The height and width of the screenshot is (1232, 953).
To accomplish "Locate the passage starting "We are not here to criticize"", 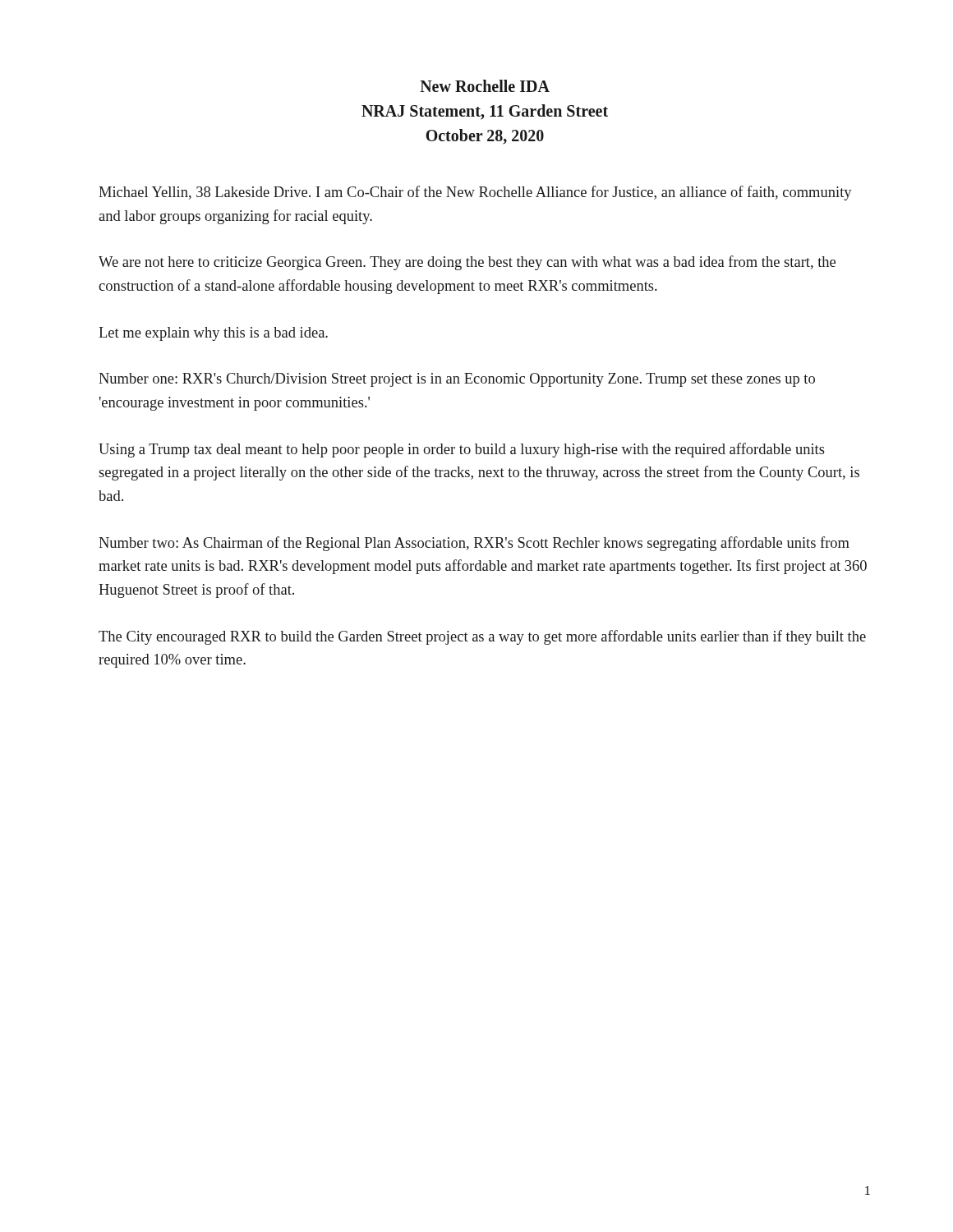I will pos(467,274).
